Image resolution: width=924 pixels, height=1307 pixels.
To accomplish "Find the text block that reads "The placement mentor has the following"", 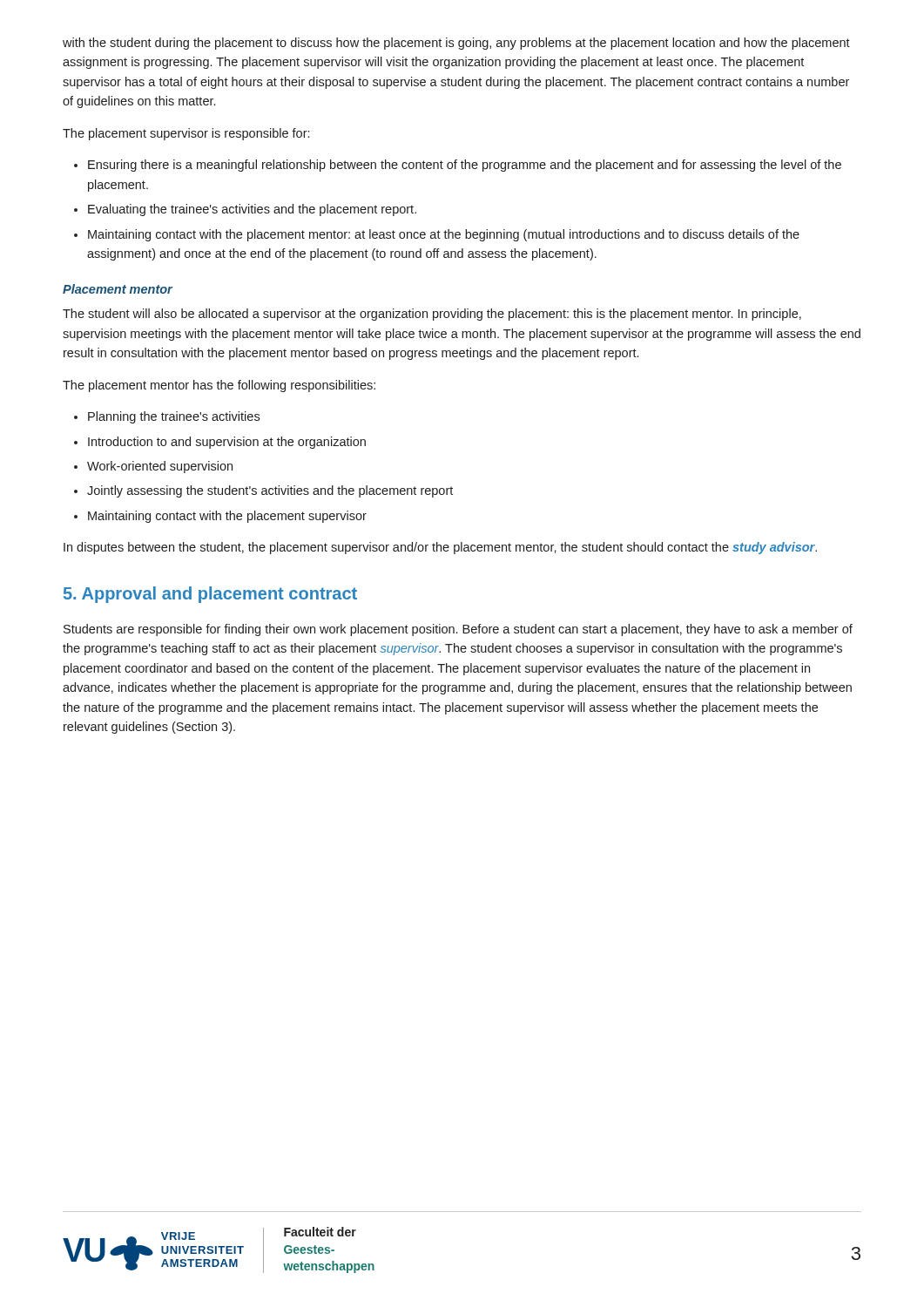I will tap(219, 386).
